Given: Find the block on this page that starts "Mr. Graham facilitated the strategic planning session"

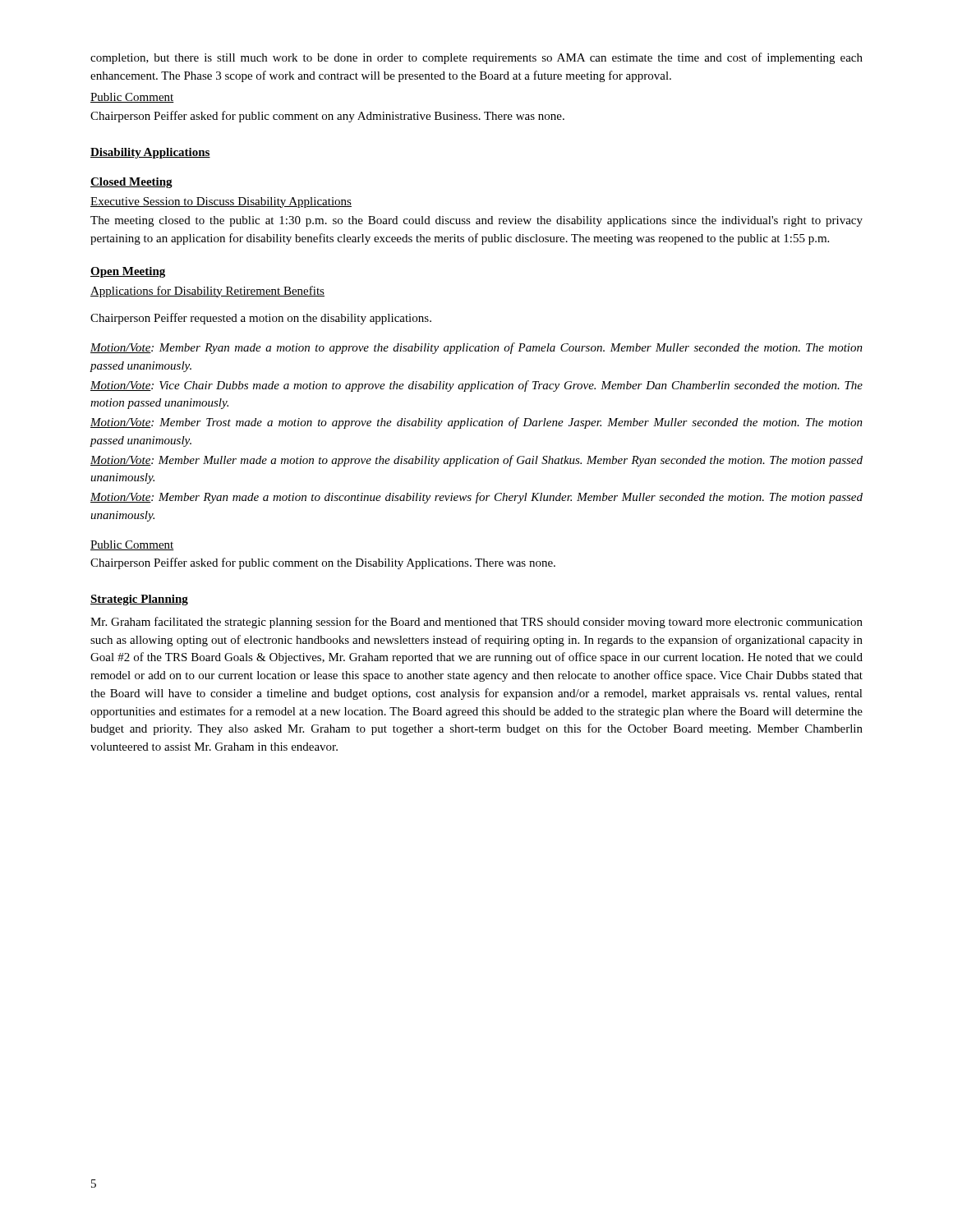Looking at the screenshot, I should (x=476, y=684).
